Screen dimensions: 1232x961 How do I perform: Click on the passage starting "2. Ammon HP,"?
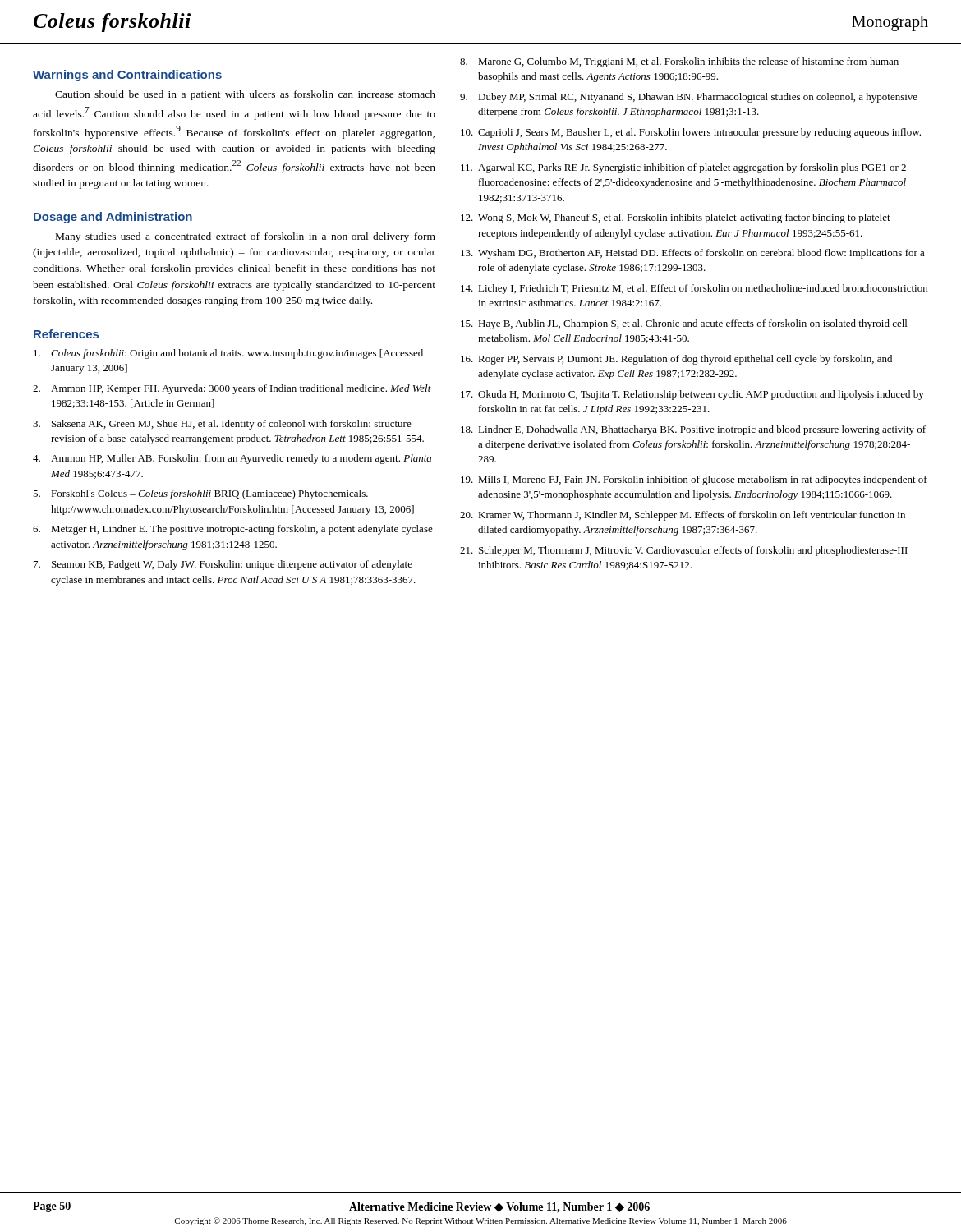[x=234, y=396]
